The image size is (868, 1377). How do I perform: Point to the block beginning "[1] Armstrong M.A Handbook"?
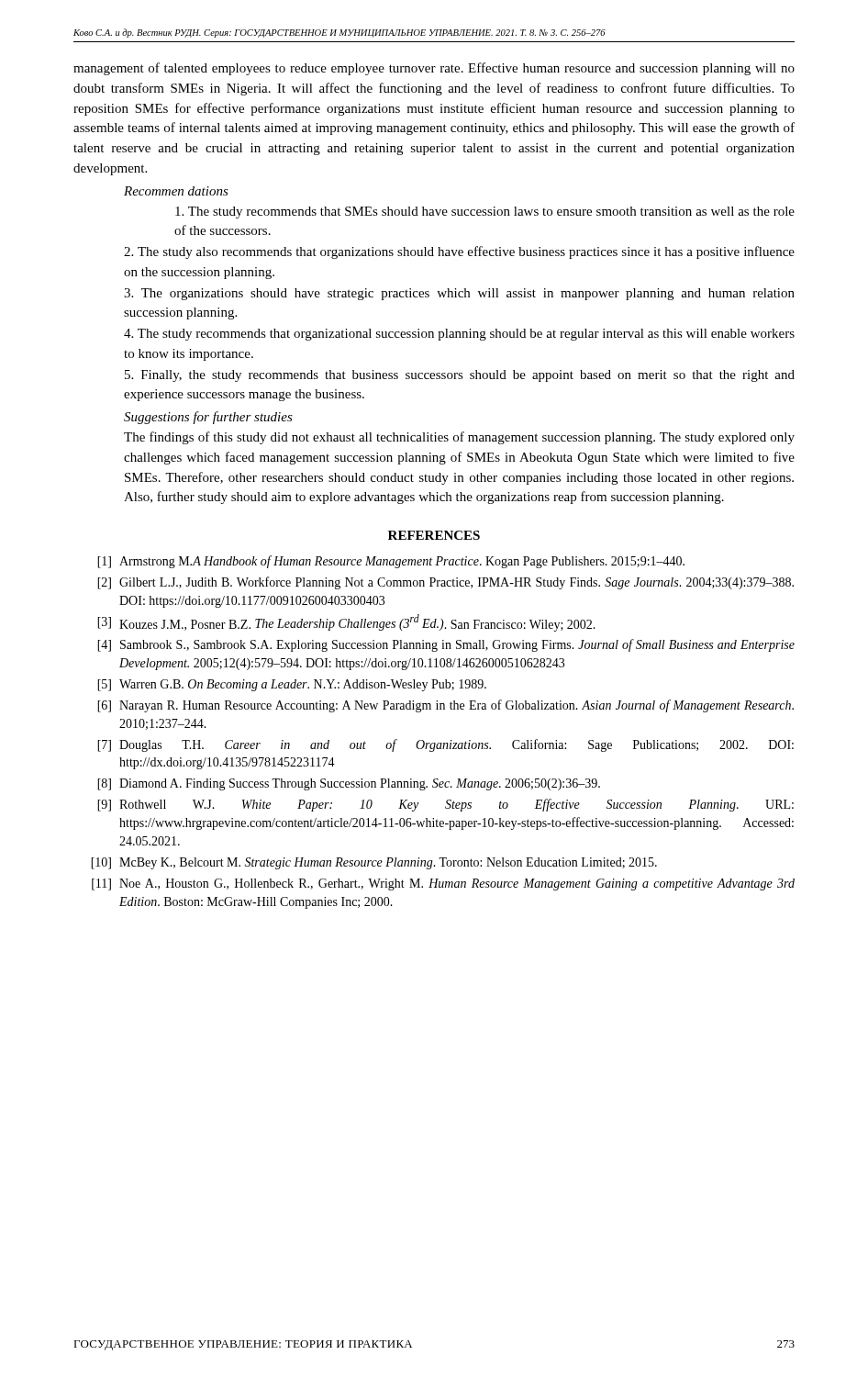point(434,562)
